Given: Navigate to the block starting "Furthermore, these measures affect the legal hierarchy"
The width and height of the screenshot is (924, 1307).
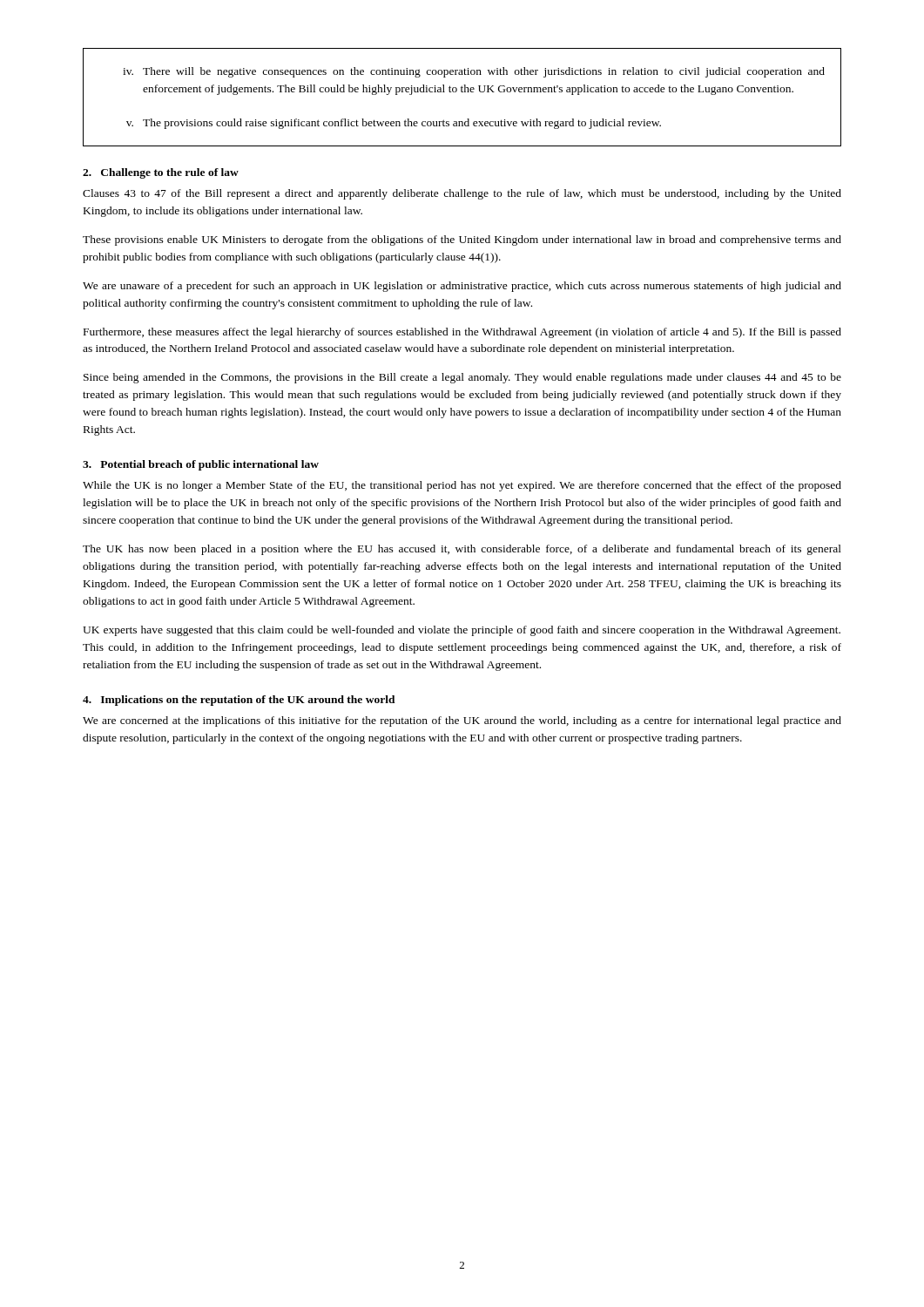Looking at the screenshot, I should coord(462,340).
